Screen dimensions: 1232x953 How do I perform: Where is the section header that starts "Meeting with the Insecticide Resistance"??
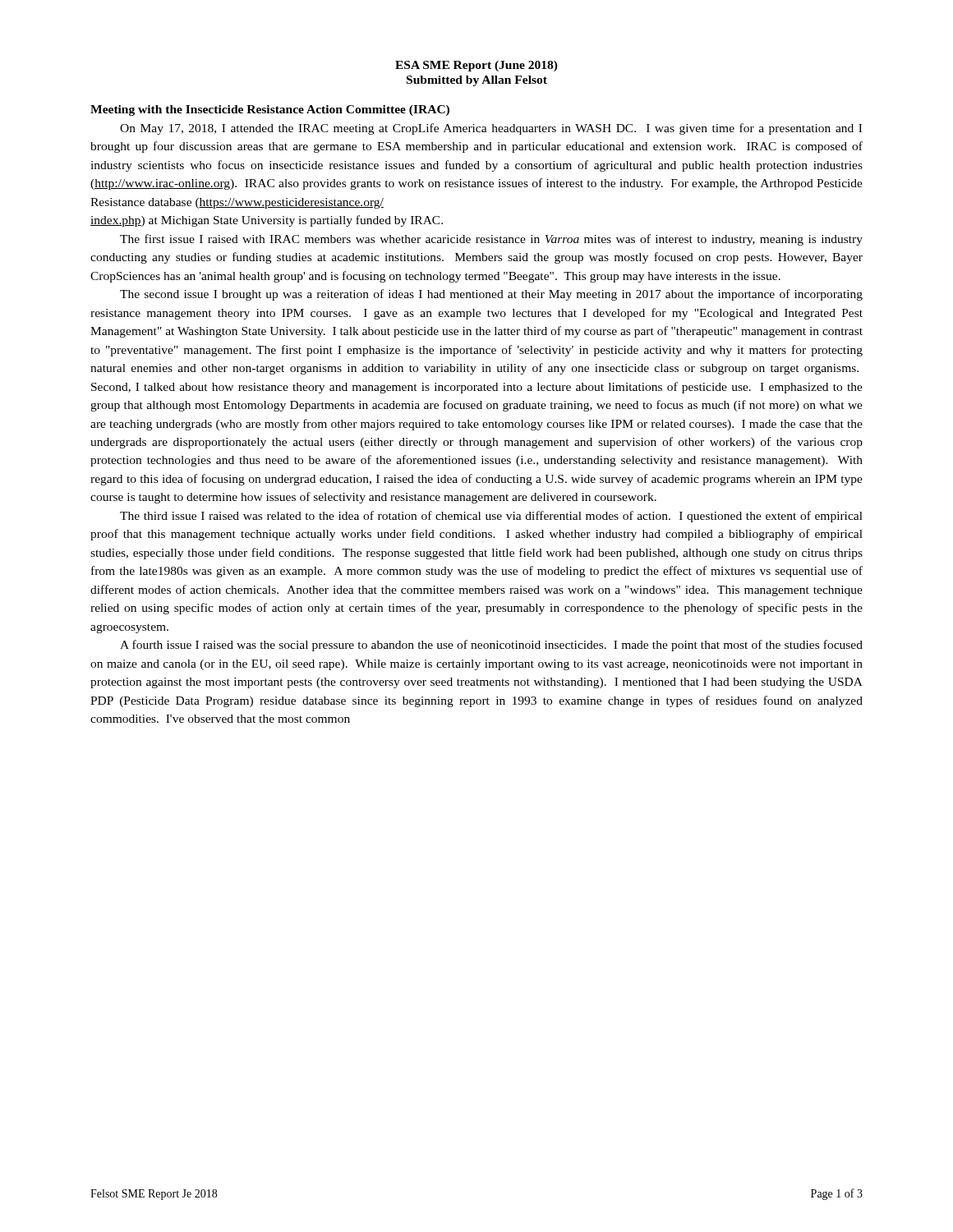pos(270,109)
